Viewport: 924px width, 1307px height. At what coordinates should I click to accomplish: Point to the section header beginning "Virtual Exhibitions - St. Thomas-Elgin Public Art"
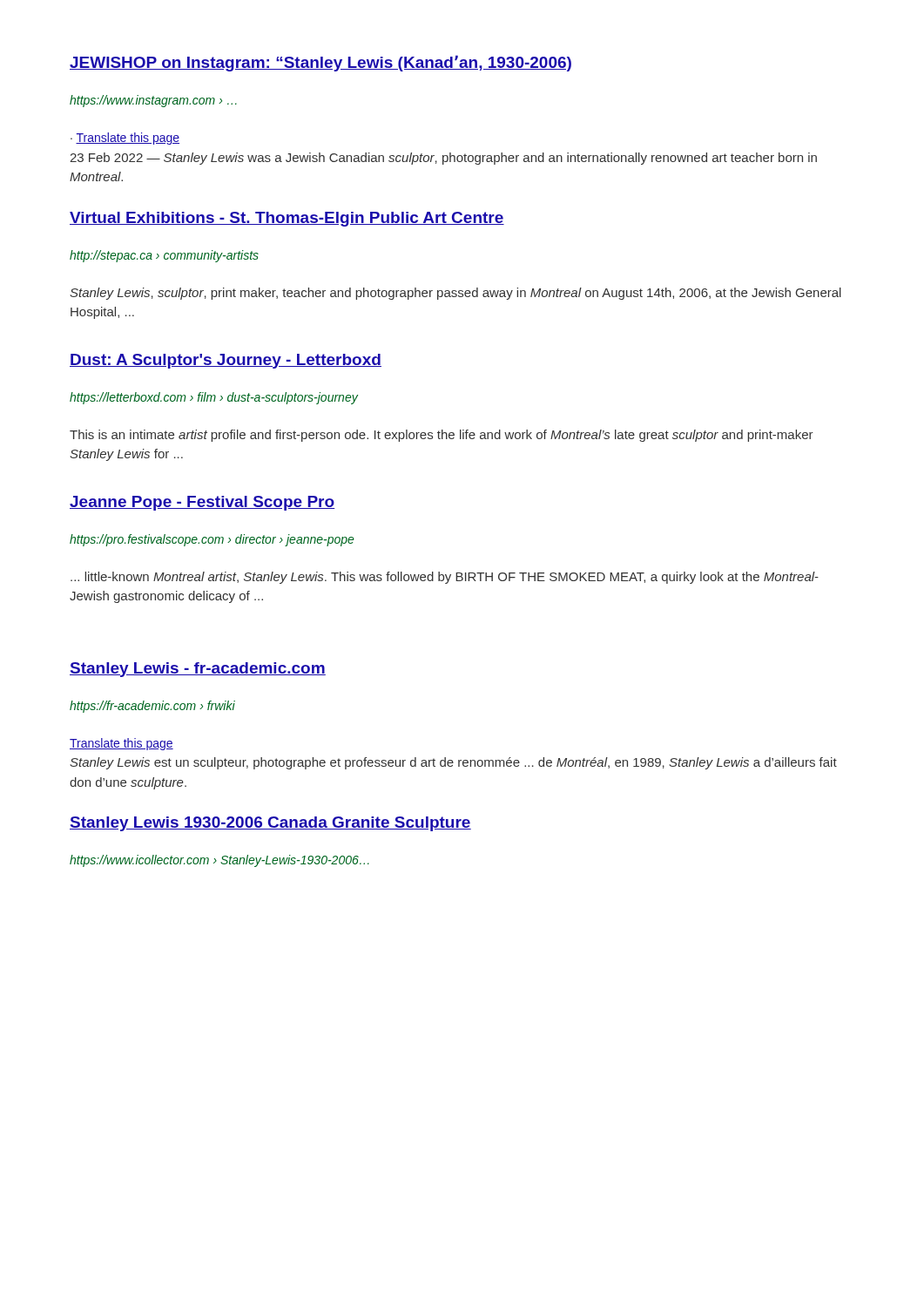pyautogui.click(x=287, y=217)
